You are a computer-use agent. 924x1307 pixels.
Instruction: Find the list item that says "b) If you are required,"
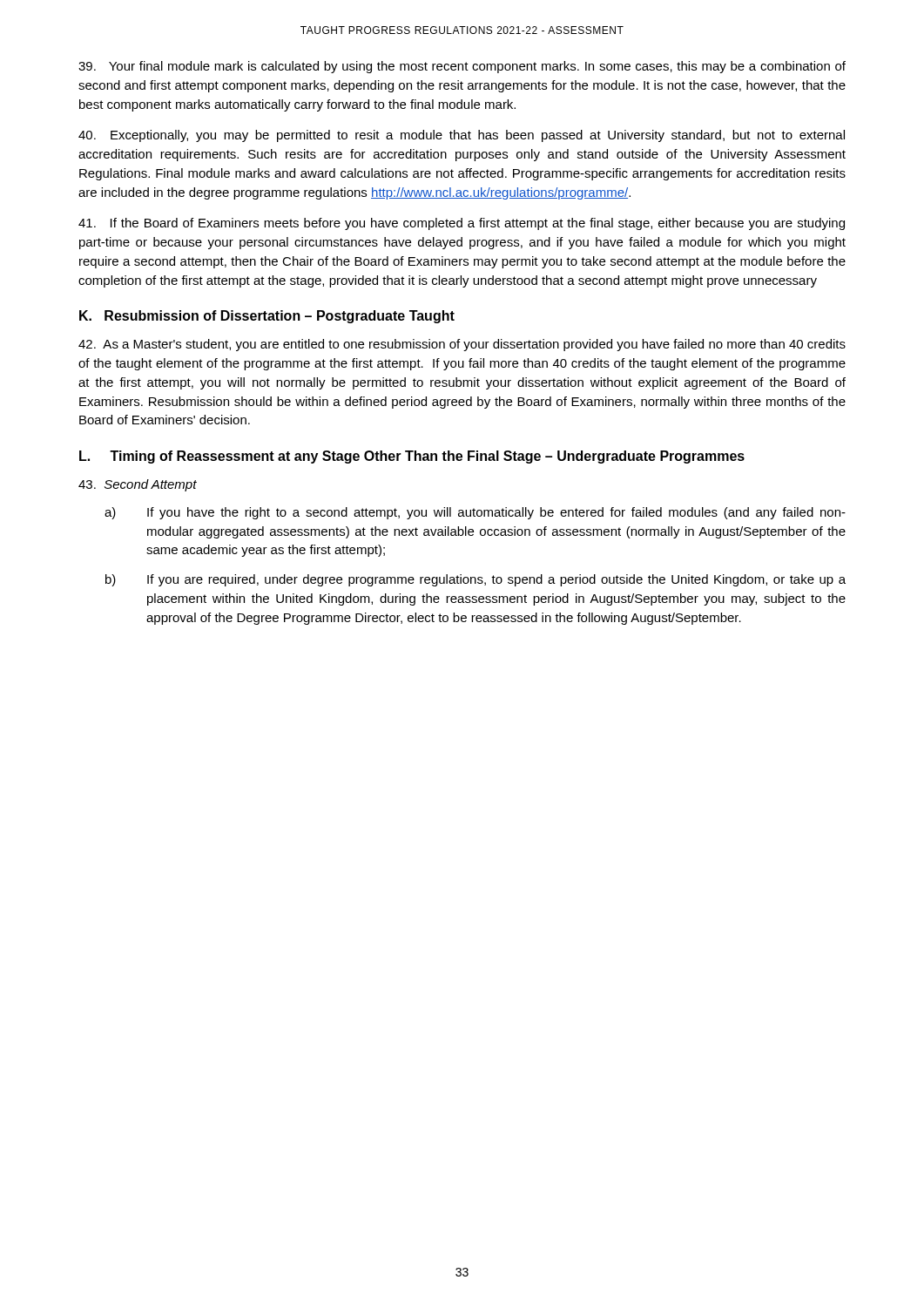(462, 598)
